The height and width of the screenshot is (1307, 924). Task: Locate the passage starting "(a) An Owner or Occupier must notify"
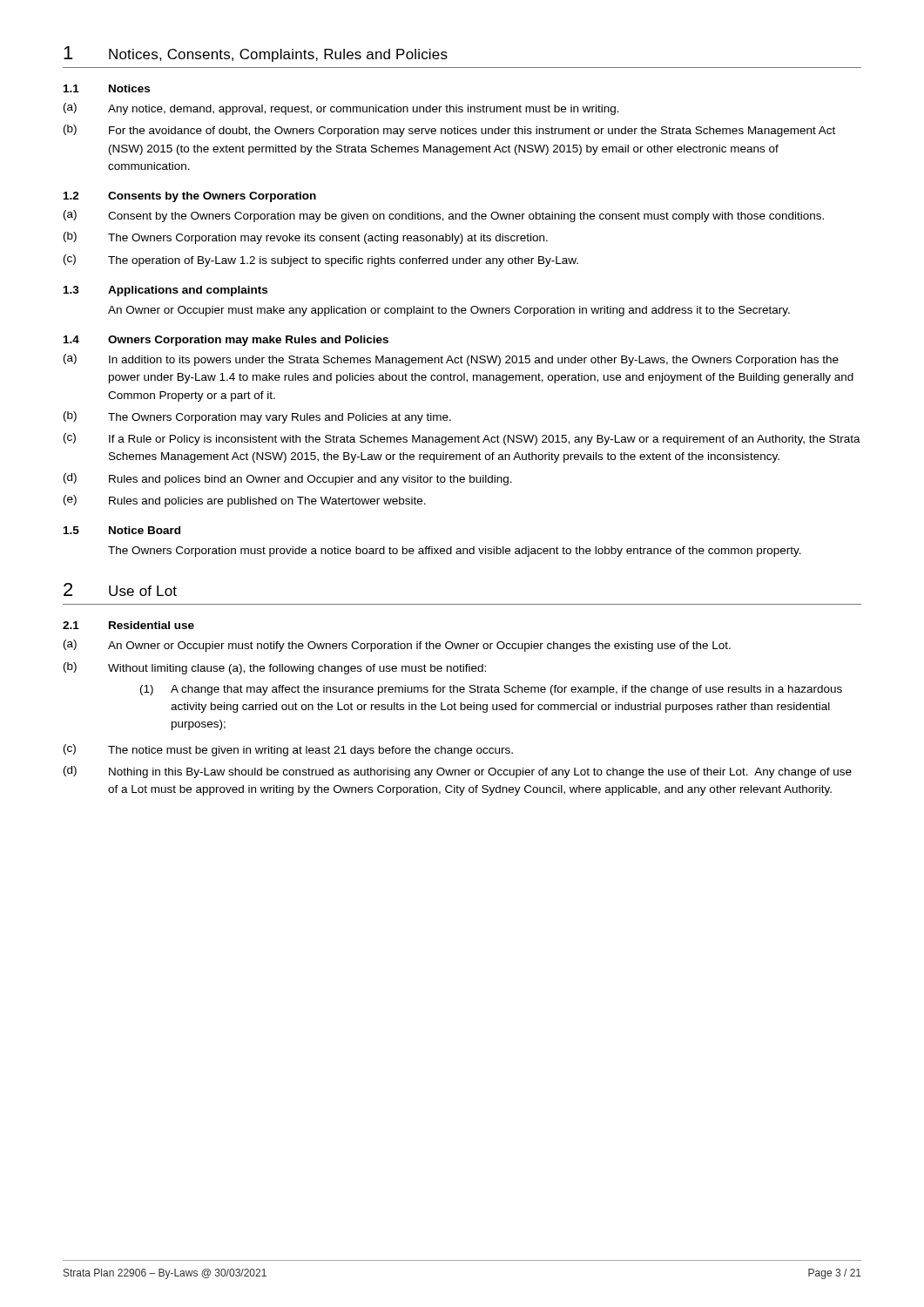point(462,646)
